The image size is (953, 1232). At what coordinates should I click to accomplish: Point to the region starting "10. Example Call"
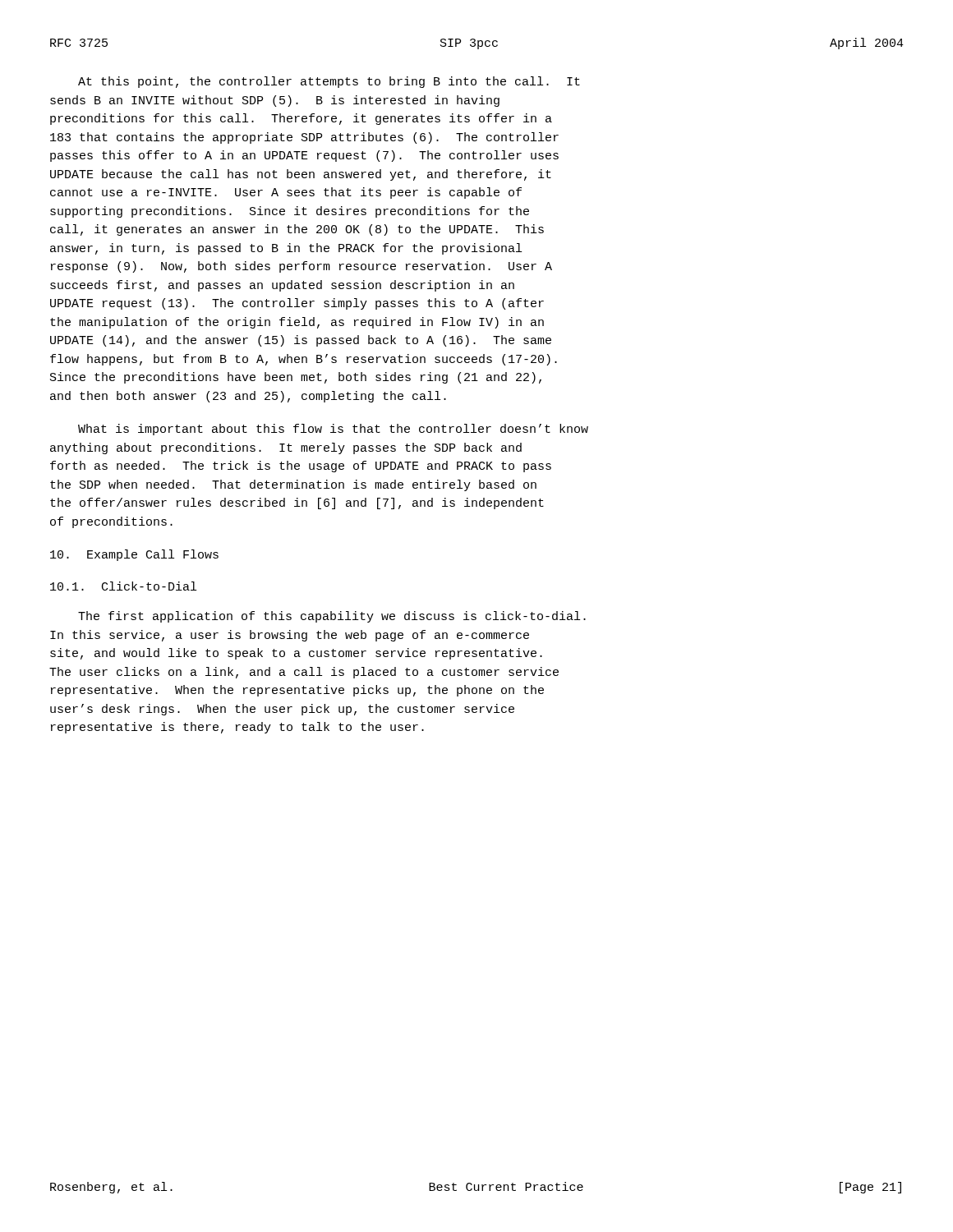[x=134, y=556]
